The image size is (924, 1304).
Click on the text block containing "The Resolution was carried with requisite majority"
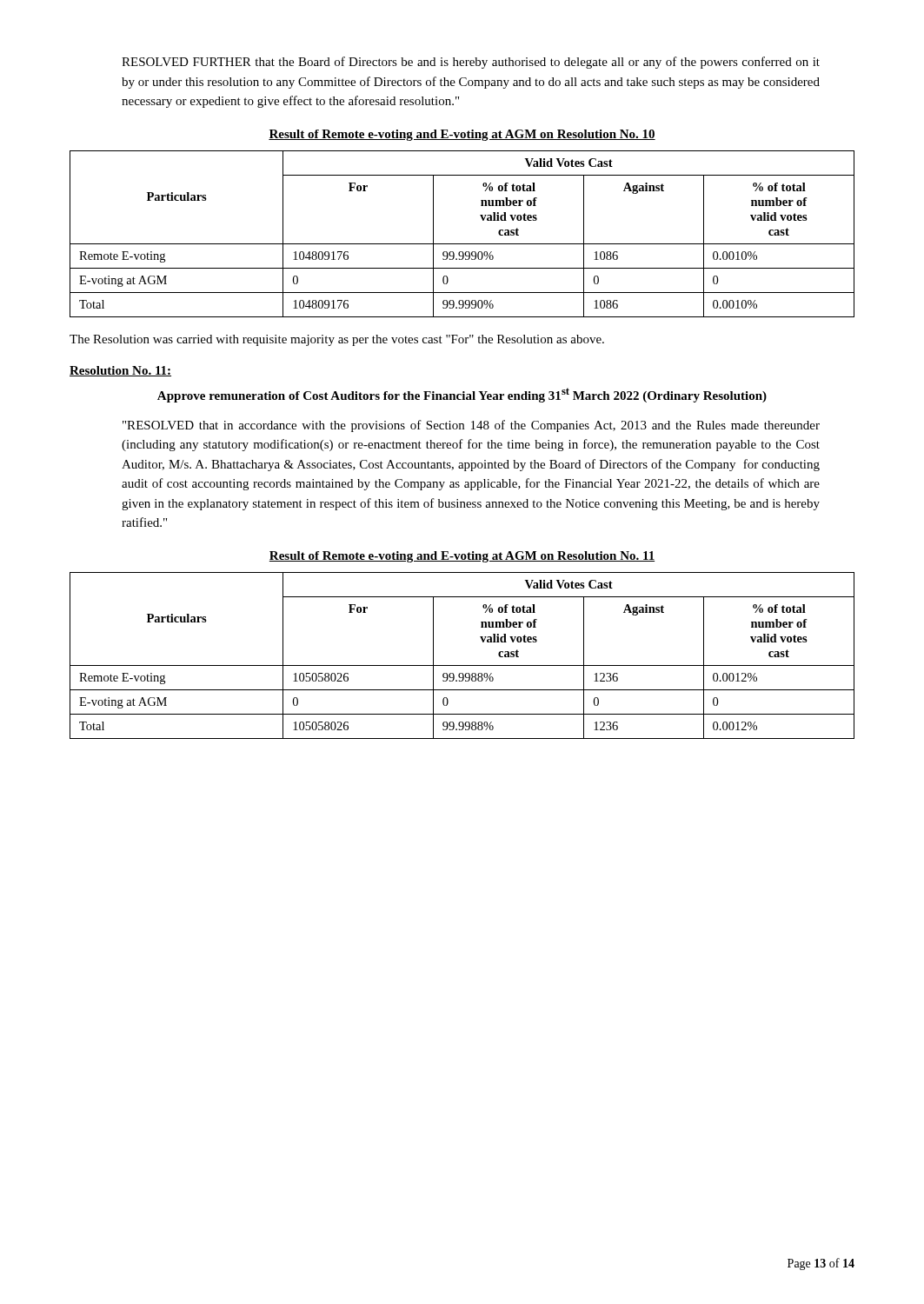pos(337,339)
